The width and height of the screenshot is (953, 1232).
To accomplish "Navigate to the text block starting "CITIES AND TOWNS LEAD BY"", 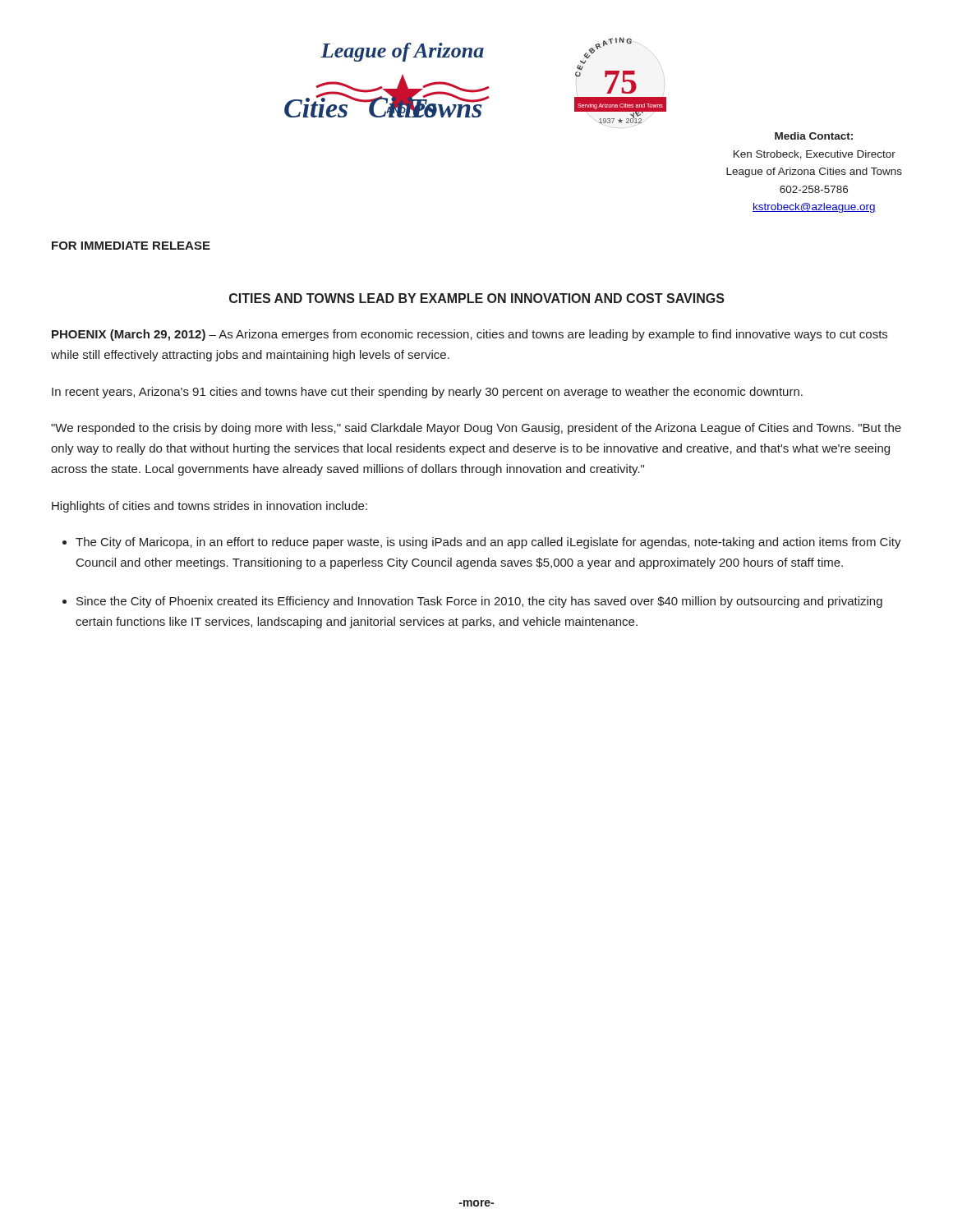I will (476, 299).
